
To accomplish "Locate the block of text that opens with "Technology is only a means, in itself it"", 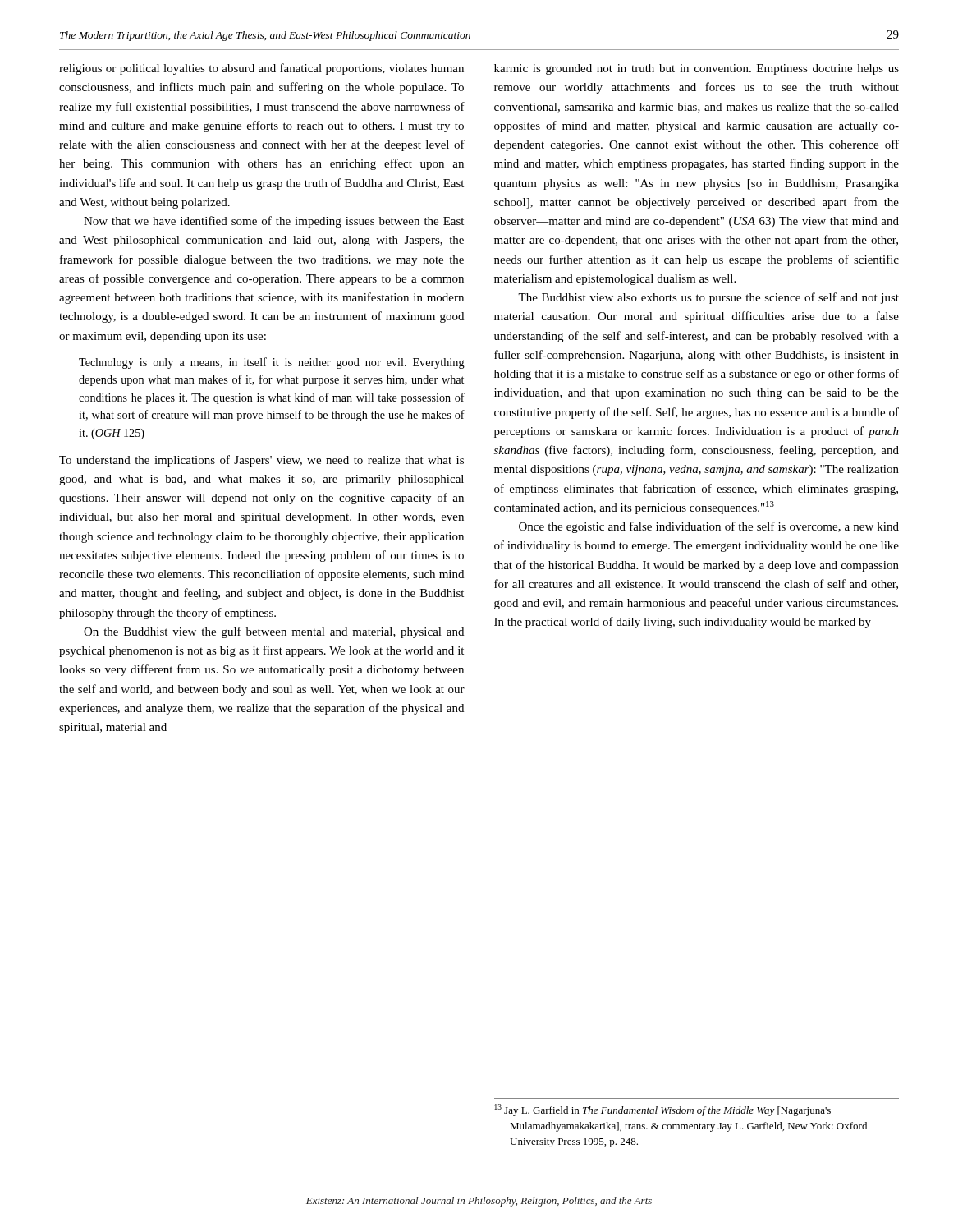I will pyautogui.click(x=272, y=397).
